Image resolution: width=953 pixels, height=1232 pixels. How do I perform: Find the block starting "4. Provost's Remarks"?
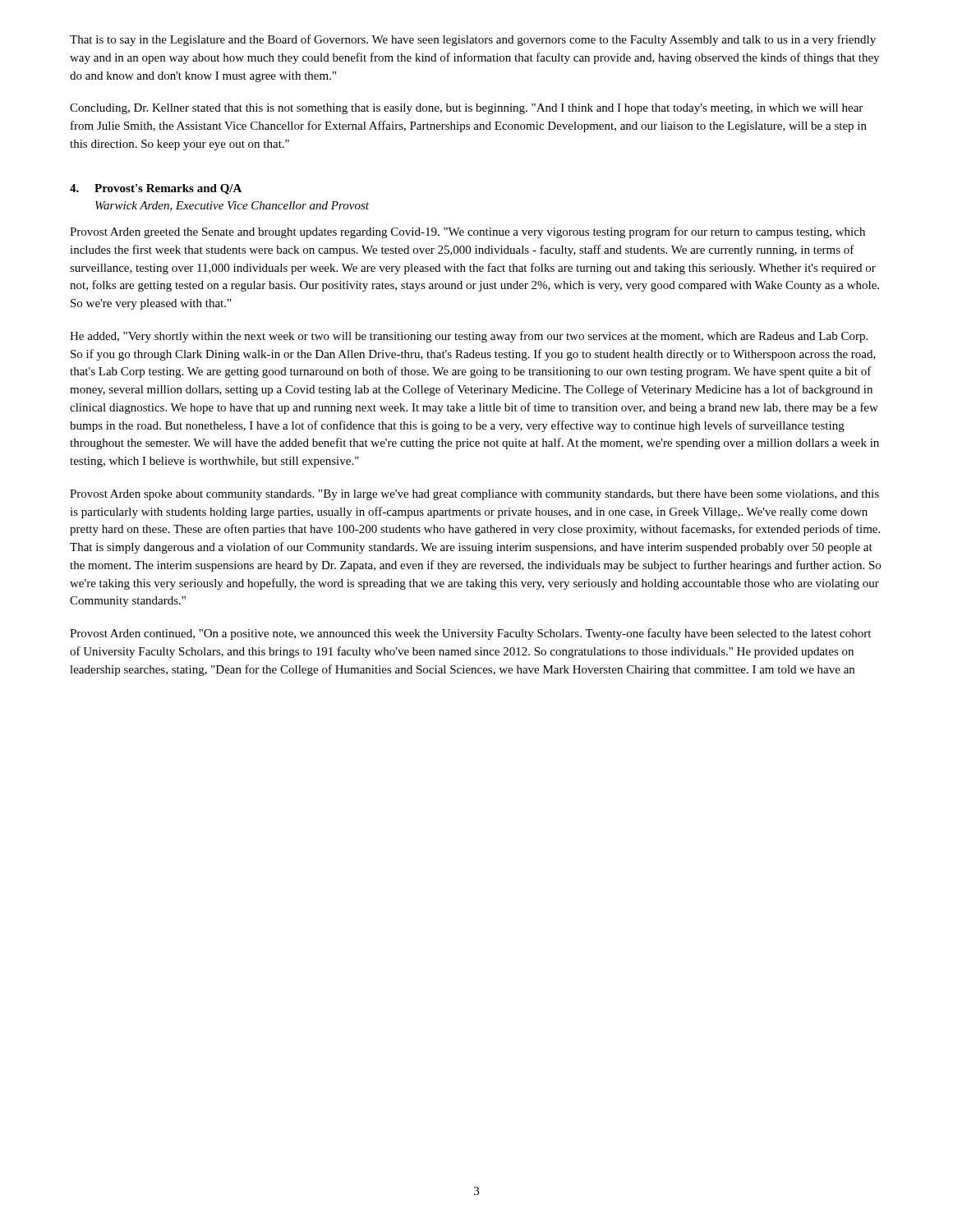[156, 189]
